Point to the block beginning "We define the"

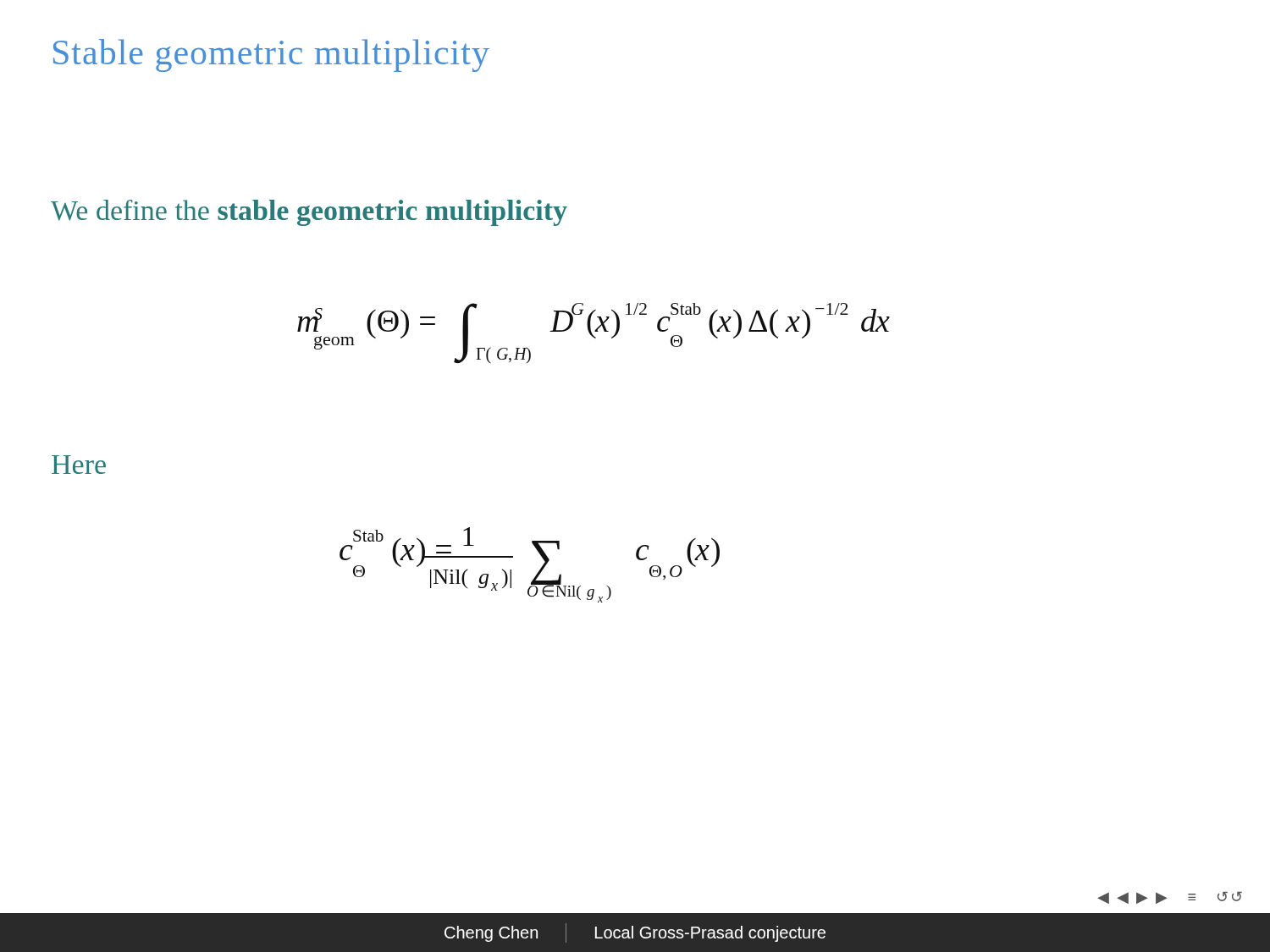[309, 210]
